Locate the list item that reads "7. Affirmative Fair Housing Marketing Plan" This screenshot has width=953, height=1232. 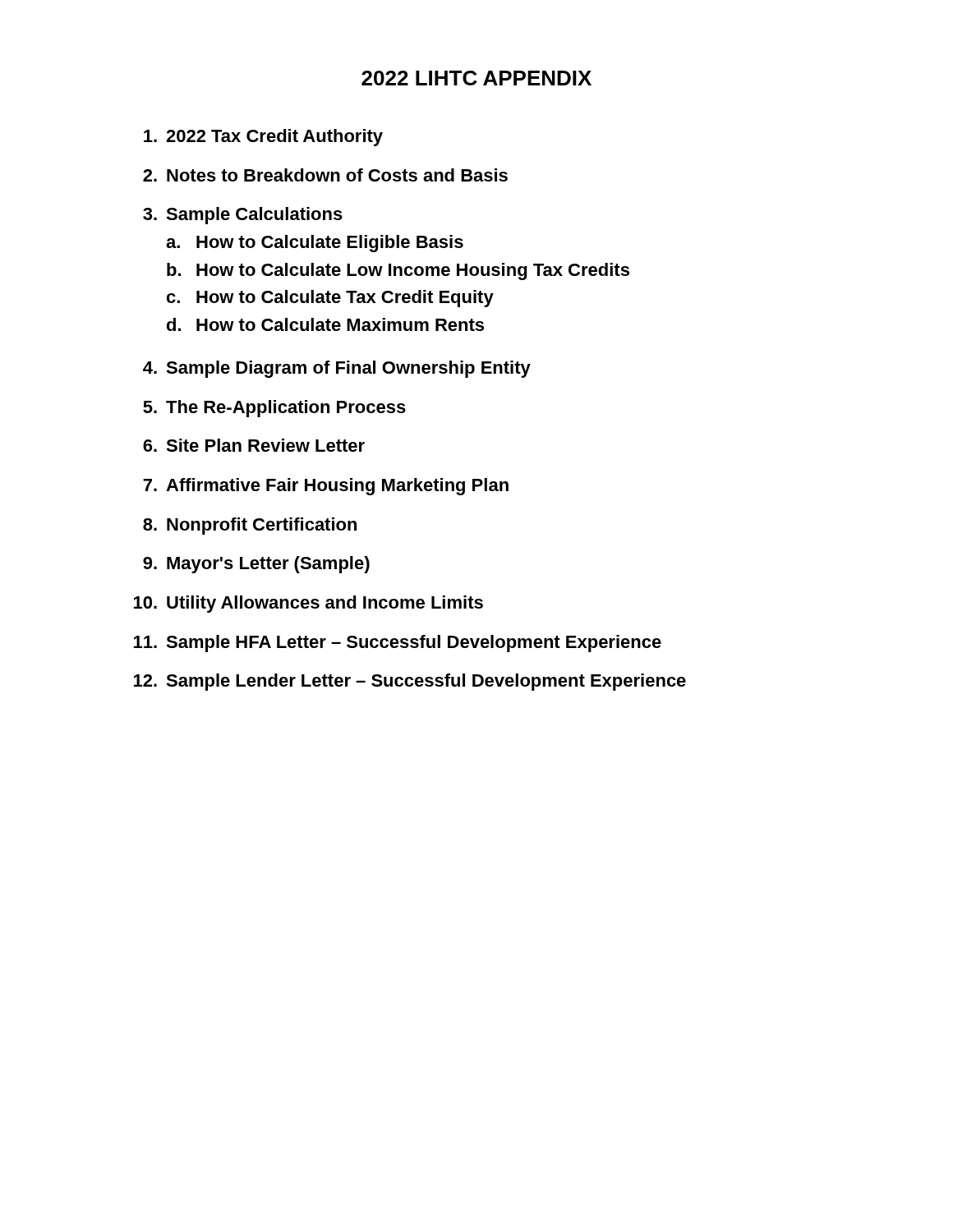[x=476, y=485]
